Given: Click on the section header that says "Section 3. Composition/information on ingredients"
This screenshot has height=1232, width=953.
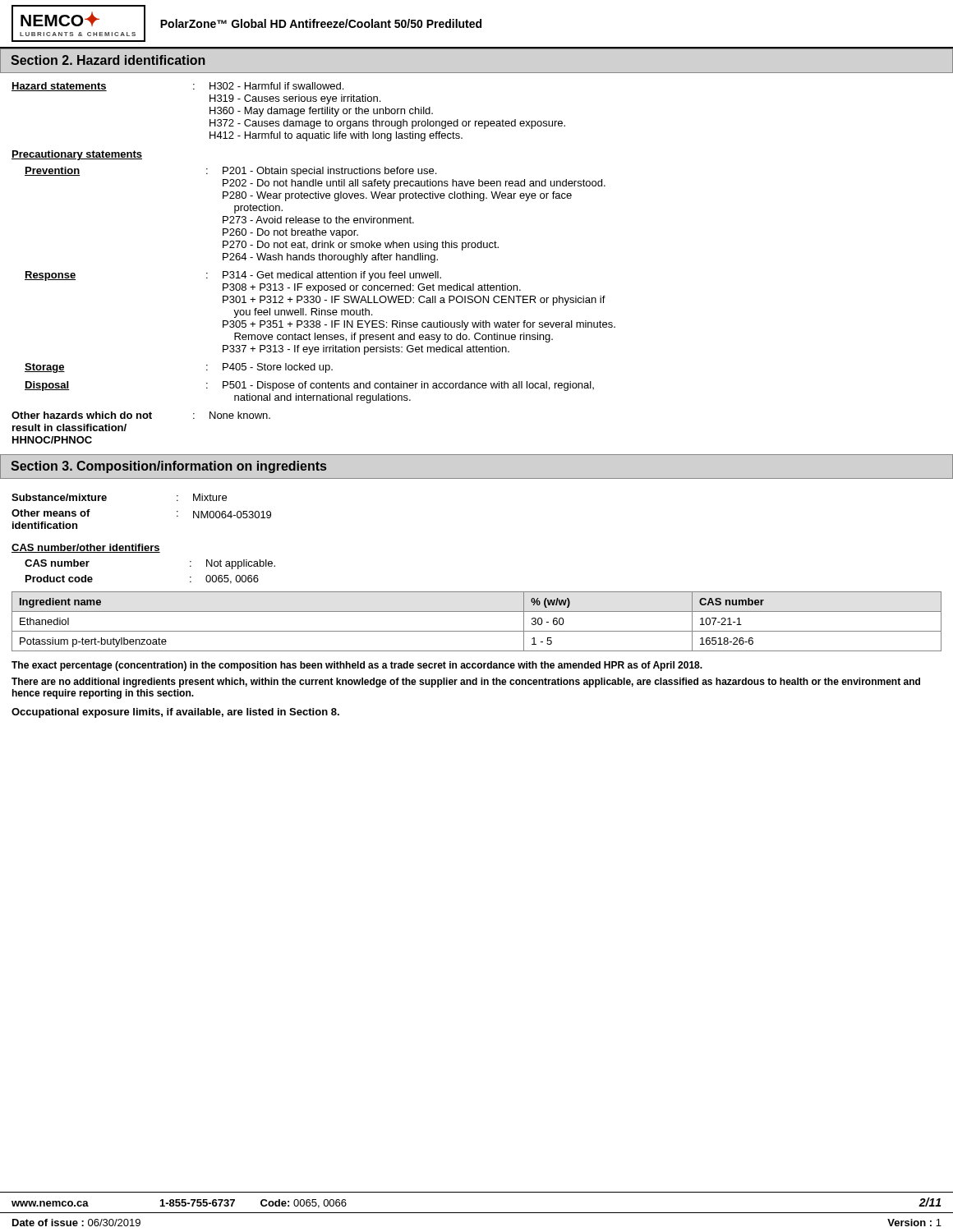Looking at the screenshot, I should click(169, 466).
